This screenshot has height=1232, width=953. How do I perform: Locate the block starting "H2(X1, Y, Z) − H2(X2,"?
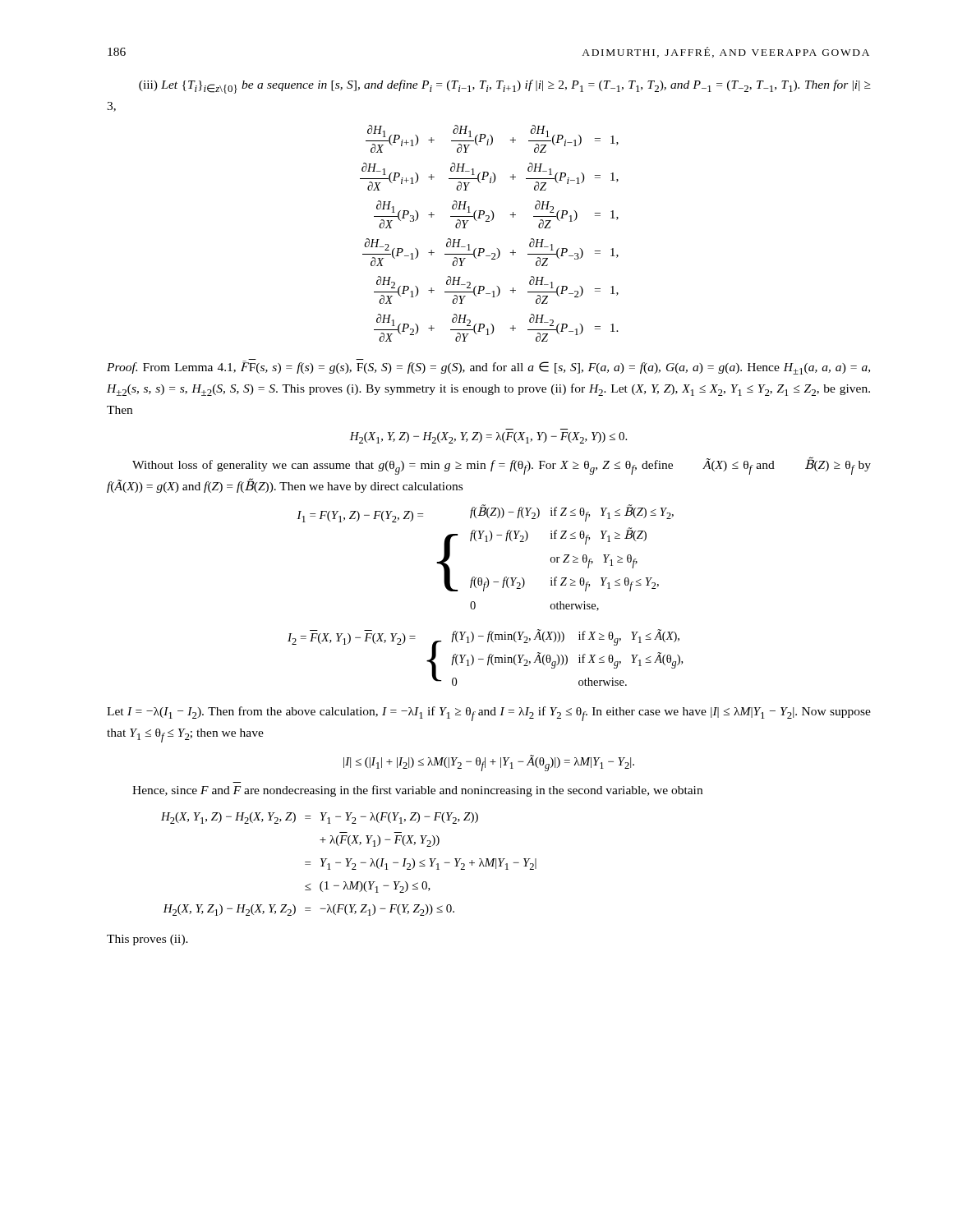[489, 437]
